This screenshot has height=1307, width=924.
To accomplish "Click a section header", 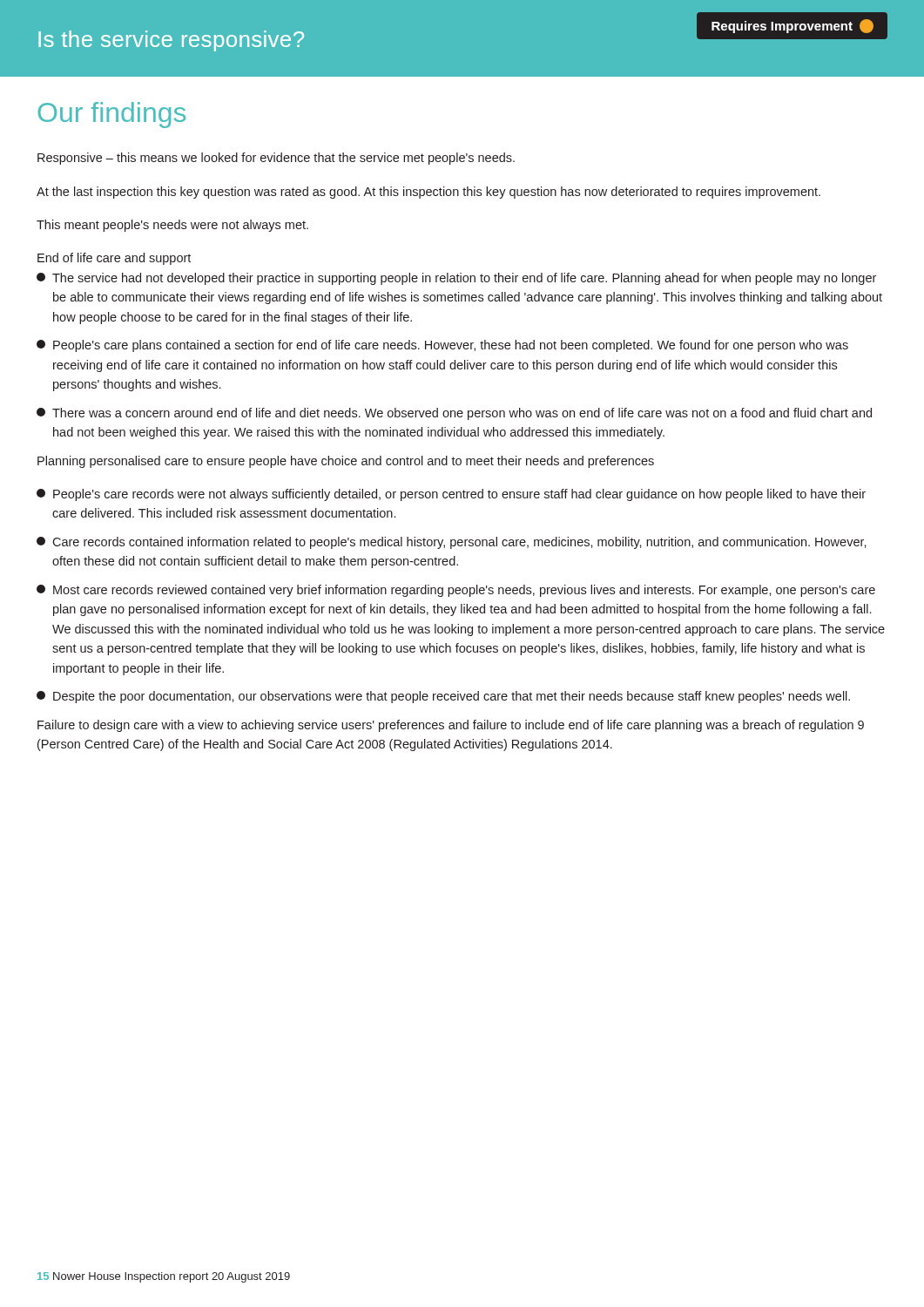I will pyautogui.click(x=462, y=258).
